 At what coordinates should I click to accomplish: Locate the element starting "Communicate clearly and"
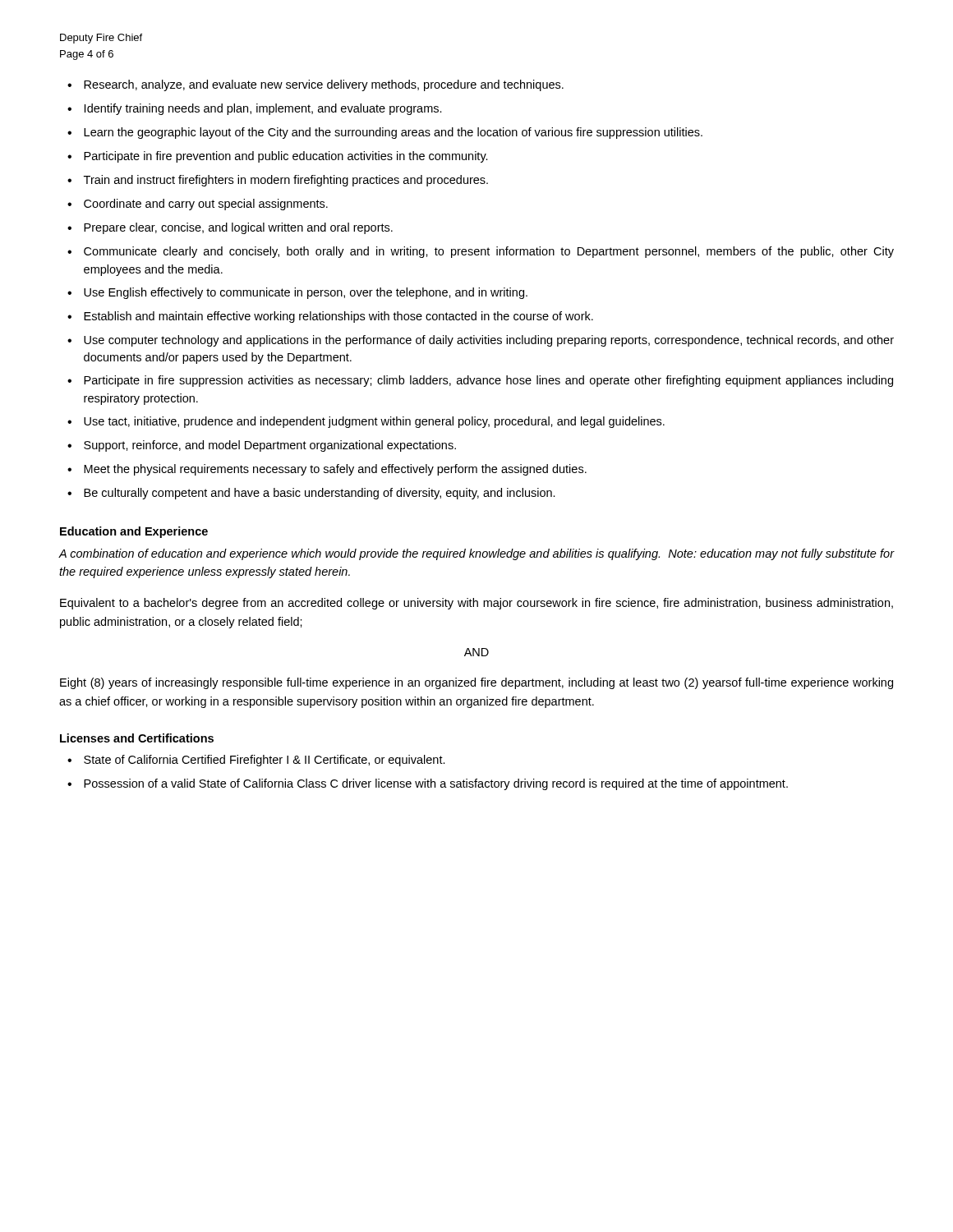pyautogui.click(x=489, y=261)
